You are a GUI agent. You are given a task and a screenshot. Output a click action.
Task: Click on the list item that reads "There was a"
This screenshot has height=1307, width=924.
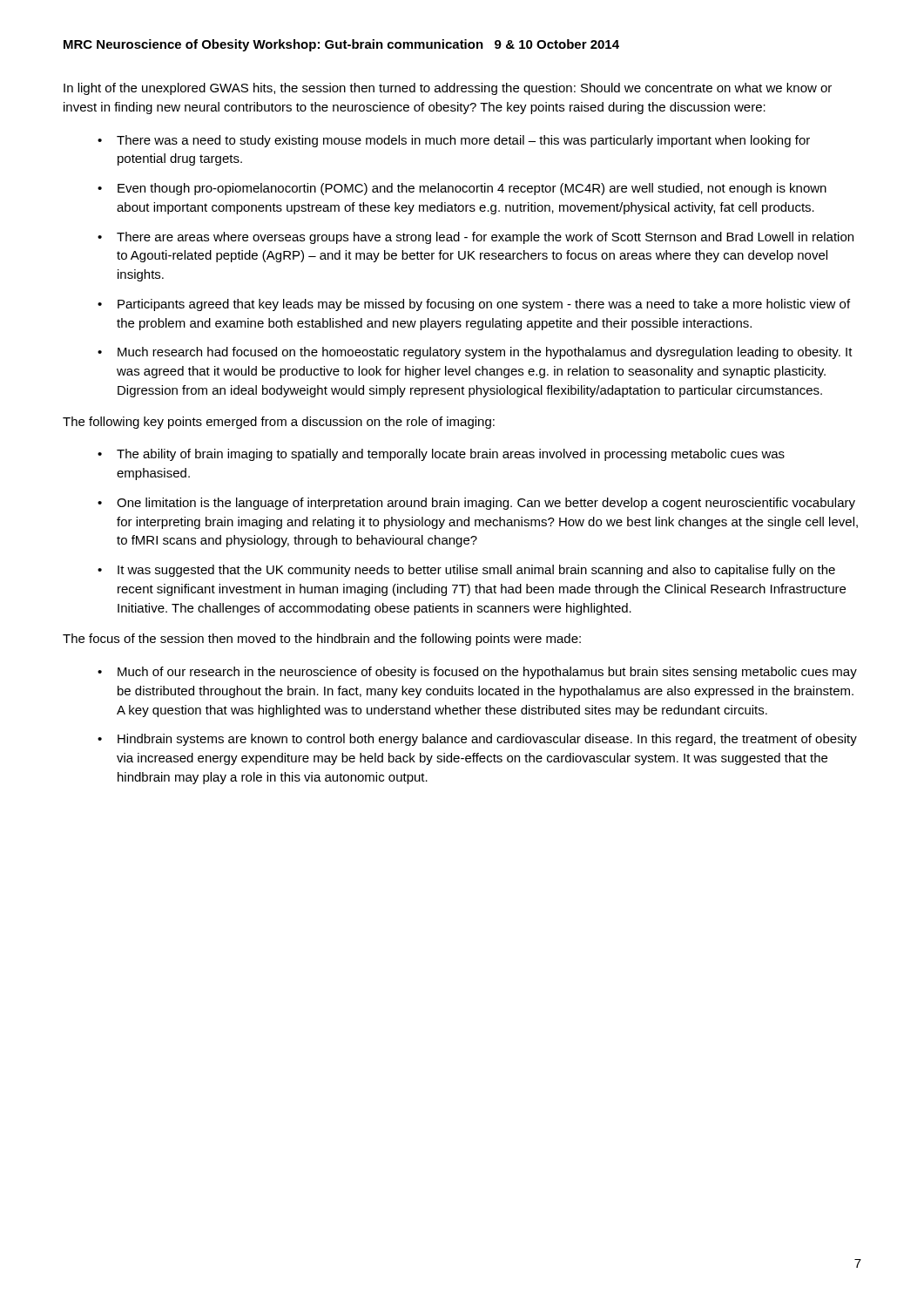coord(463,149)
